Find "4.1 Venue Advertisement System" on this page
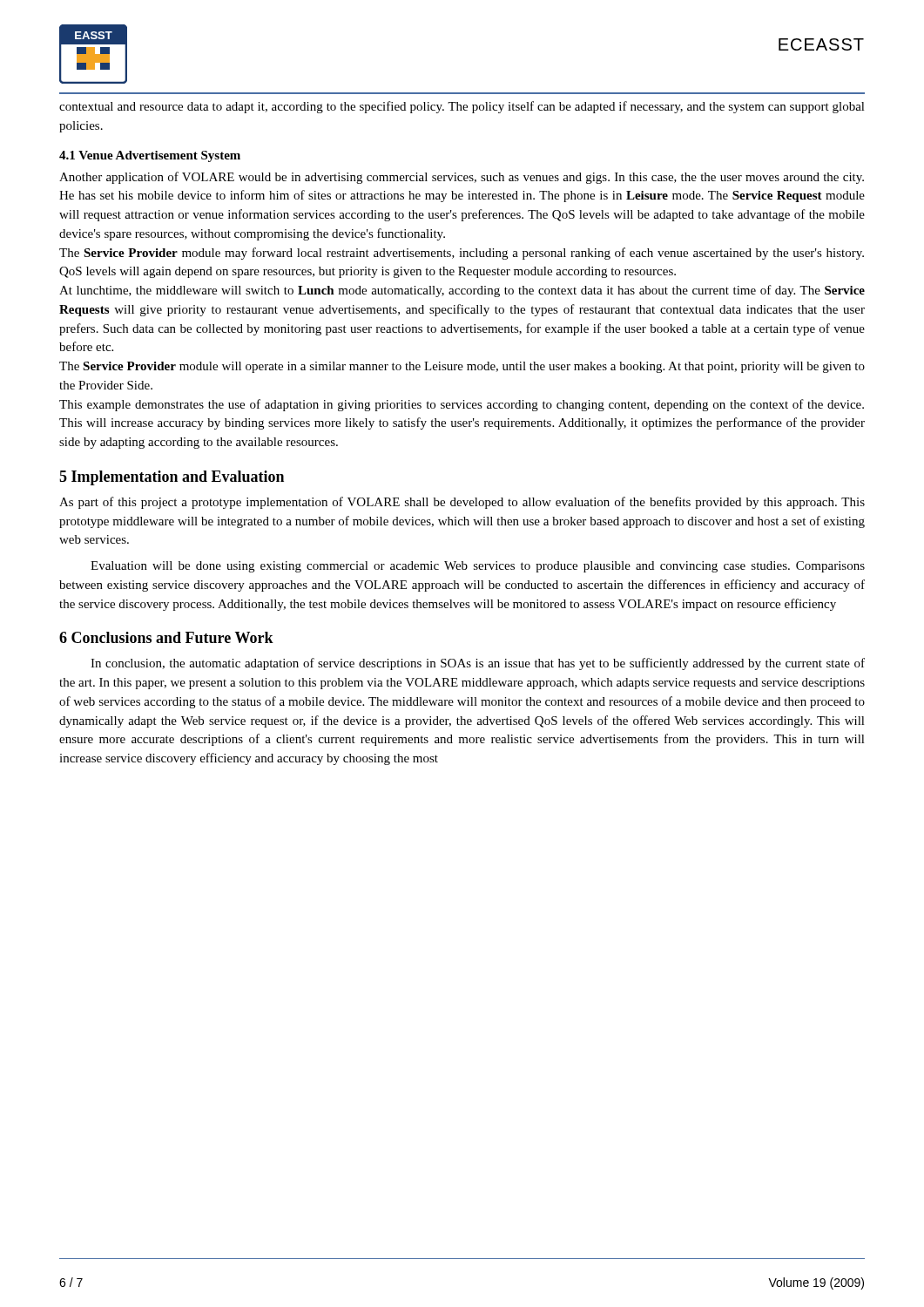 point(150,155)
